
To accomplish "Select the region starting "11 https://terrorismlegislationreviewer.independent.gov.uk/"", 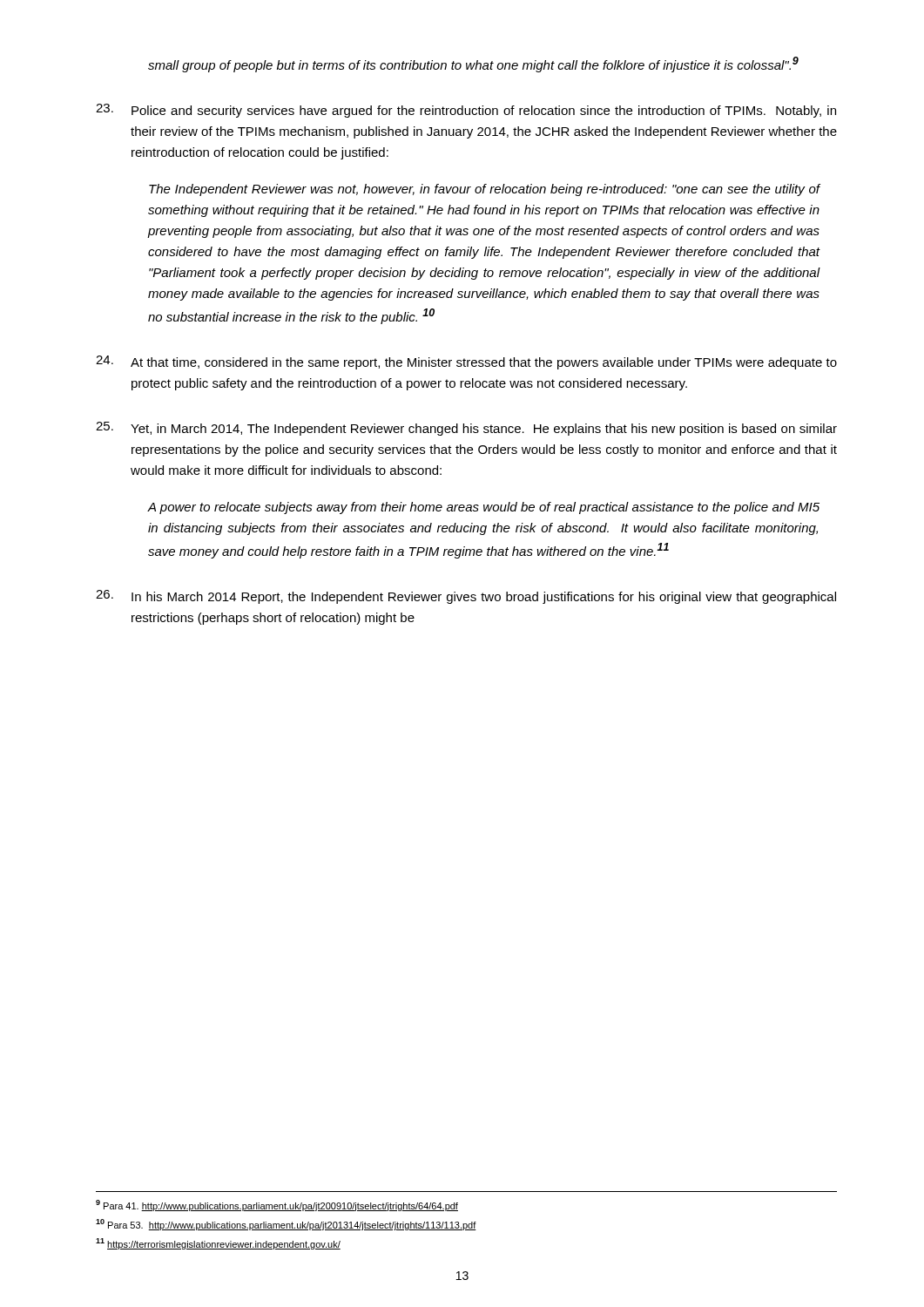I will 218,1243.
